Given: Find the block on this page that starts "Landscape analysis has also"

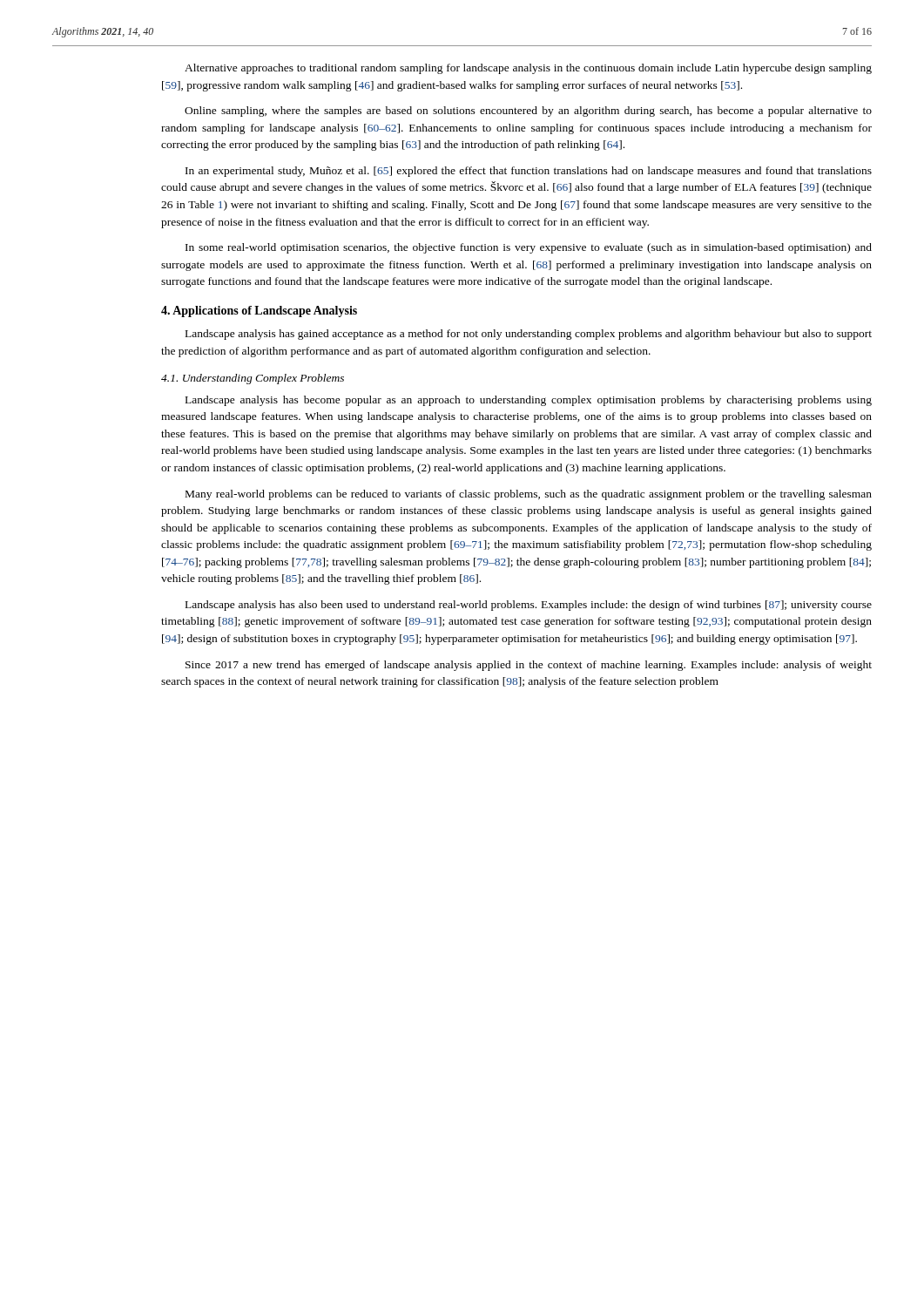Looking at the screenshot, I should coord(516,621).
